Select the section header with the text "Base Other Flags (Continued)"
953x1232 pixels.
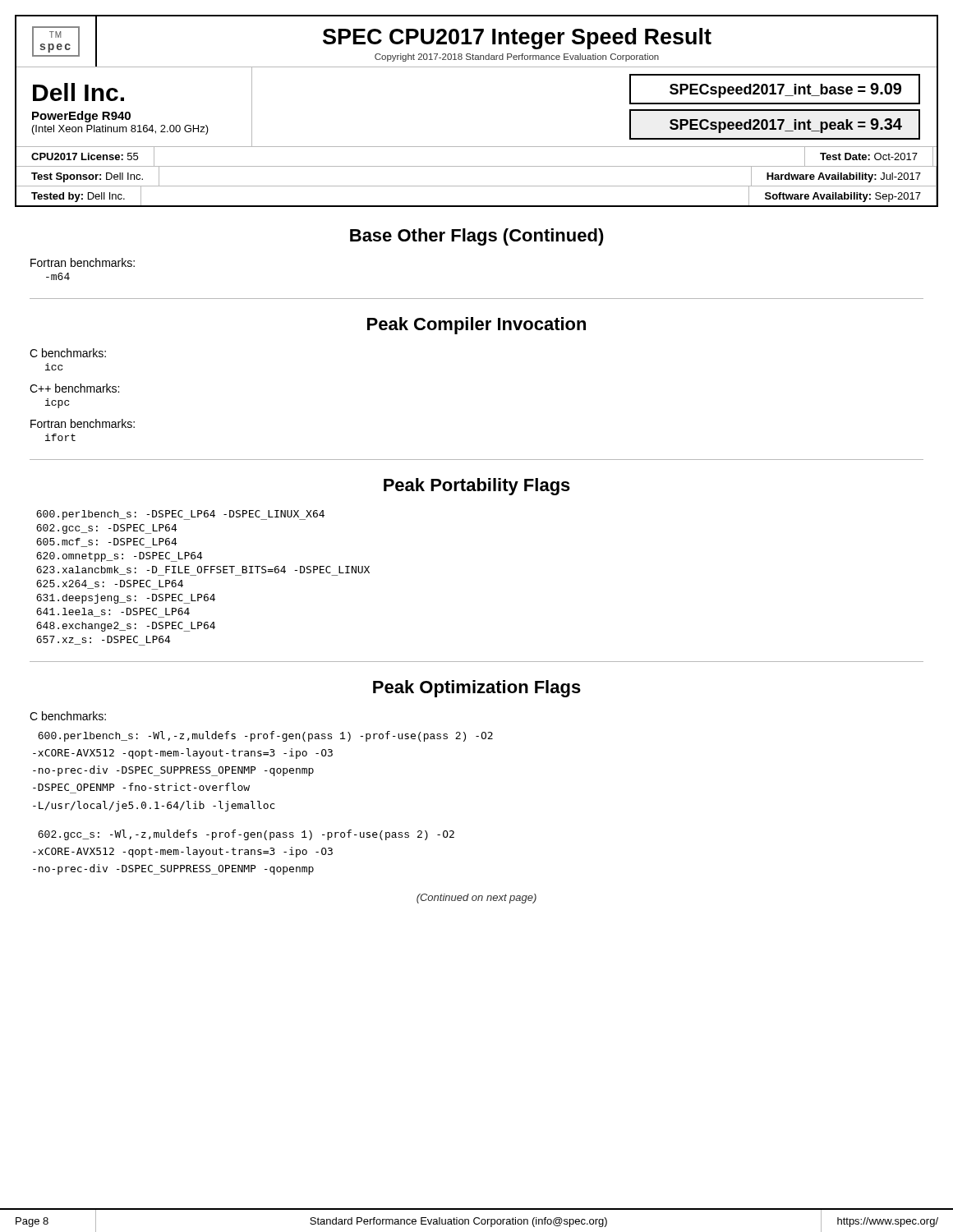tap(476, 235)
